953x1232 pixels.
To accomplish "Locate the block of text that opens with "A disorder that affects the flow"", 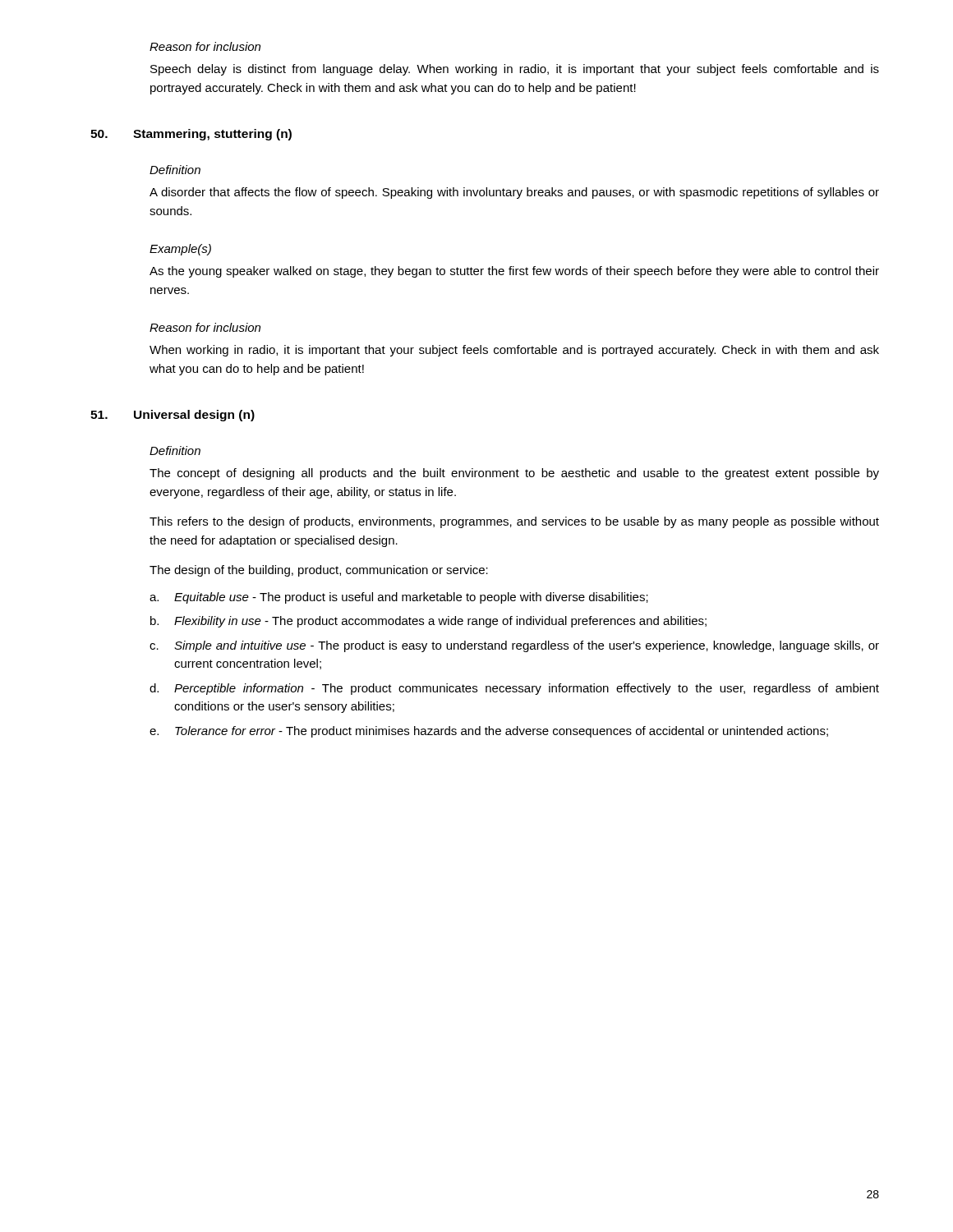I will click(x=514, y=202).
